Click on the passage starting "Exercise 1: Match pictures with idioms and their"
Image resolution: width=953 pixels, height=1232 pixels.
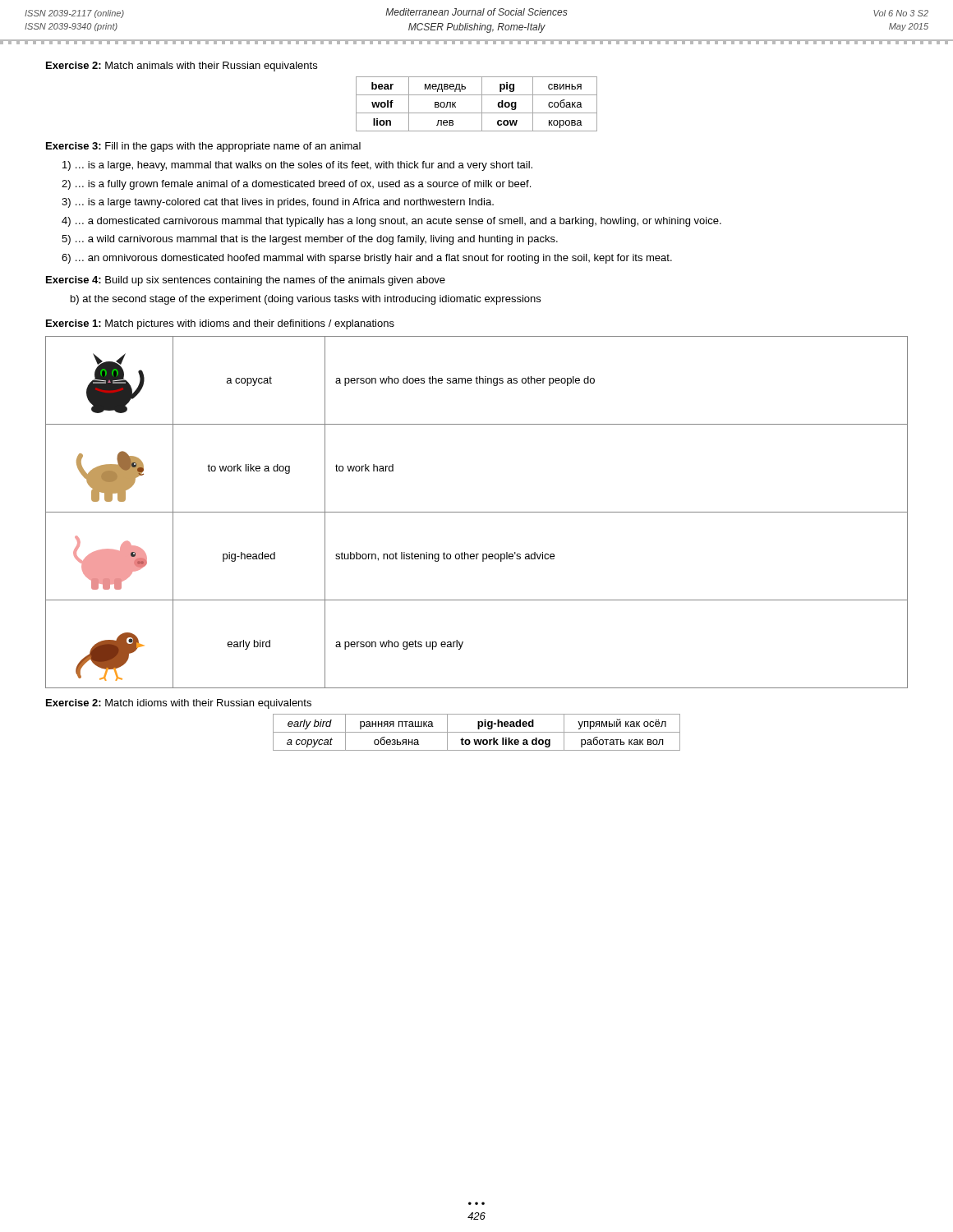click(x=220, y=323)
